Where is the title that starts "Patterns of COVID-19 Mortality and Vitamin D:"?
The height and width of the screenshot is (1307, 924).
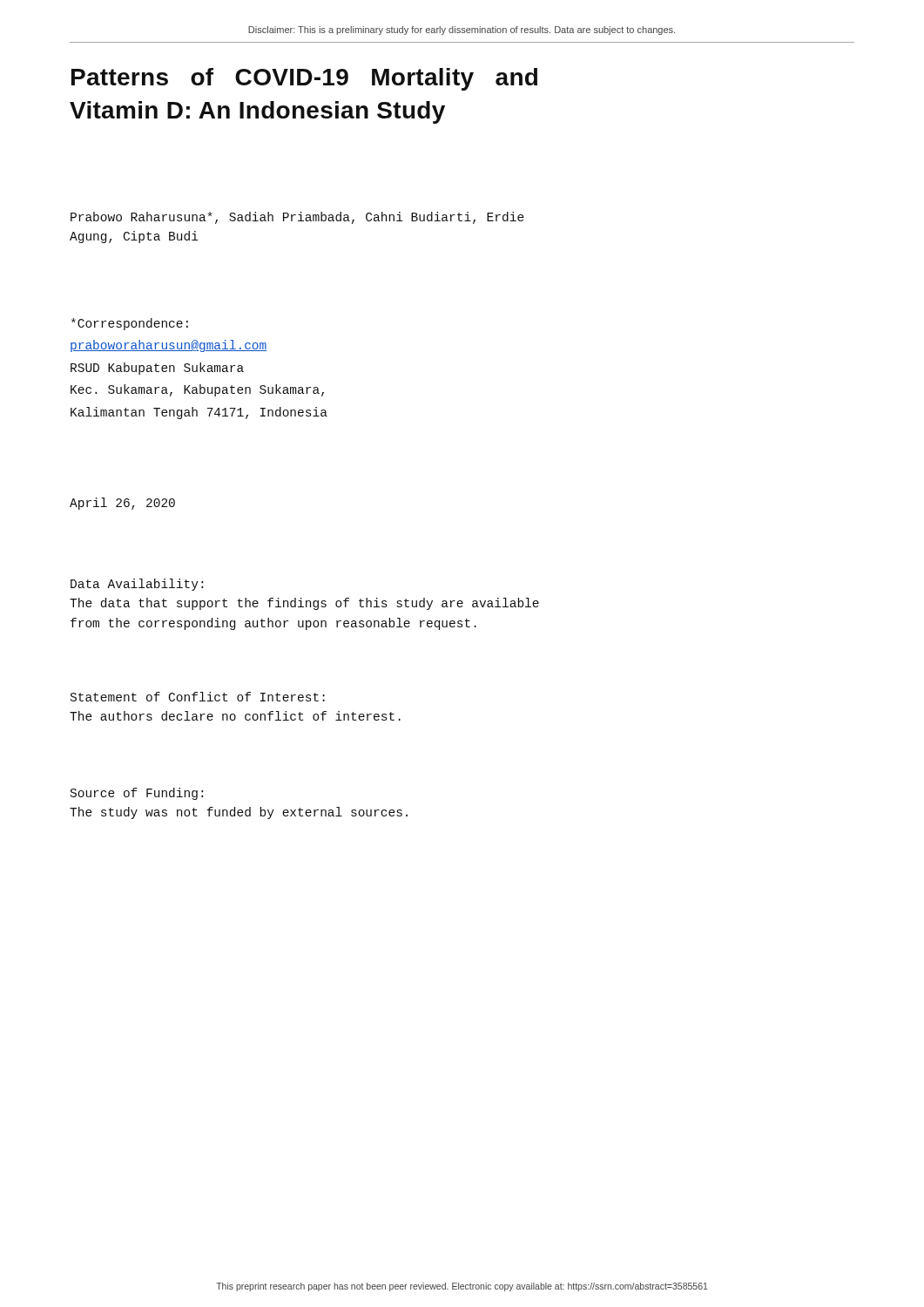pyautogui.click(x=462, y=94)
